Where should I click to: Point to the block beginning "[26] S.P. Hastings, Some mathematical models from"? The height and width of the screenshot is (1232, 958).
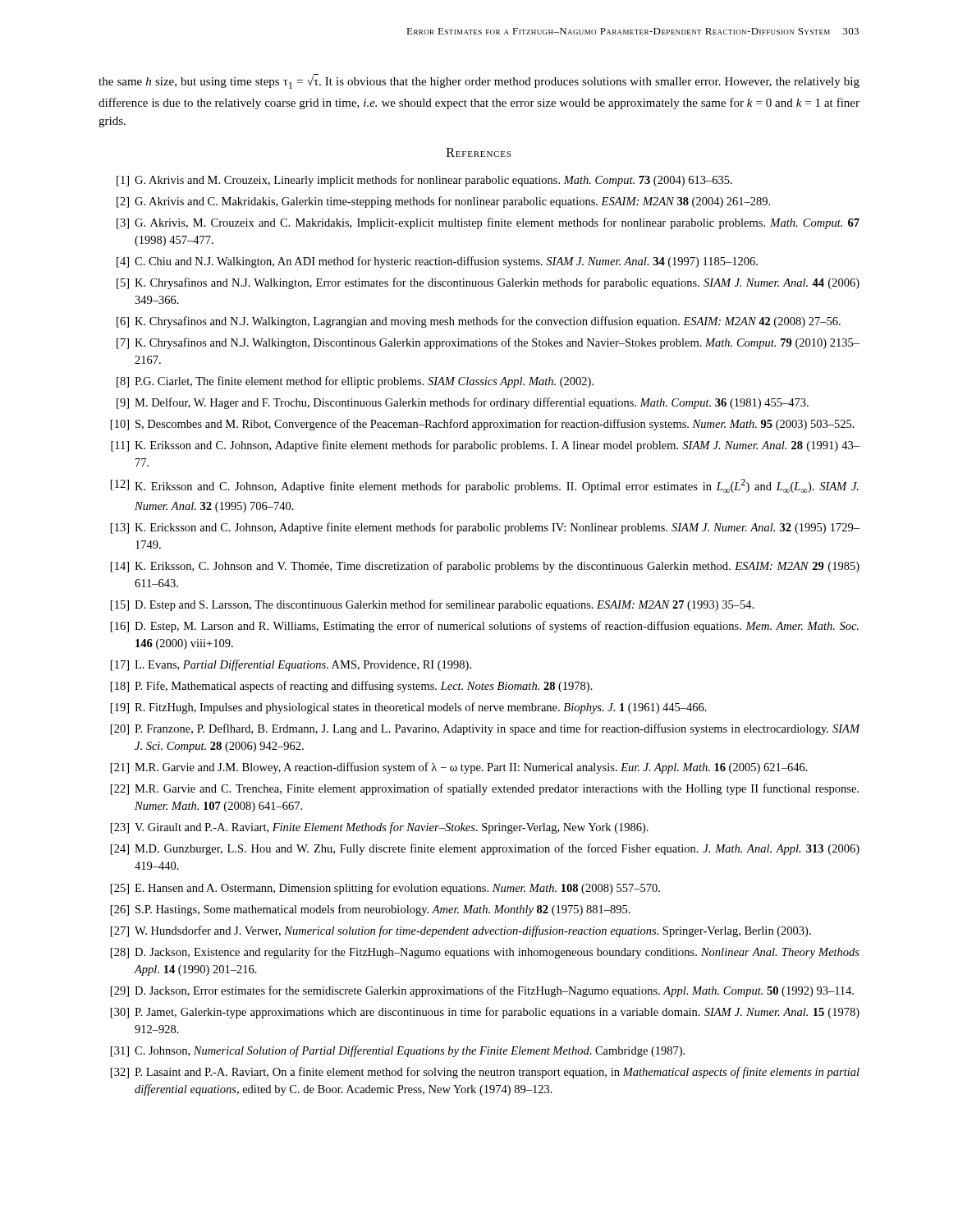pyautogui.click(x=479, y=909)
